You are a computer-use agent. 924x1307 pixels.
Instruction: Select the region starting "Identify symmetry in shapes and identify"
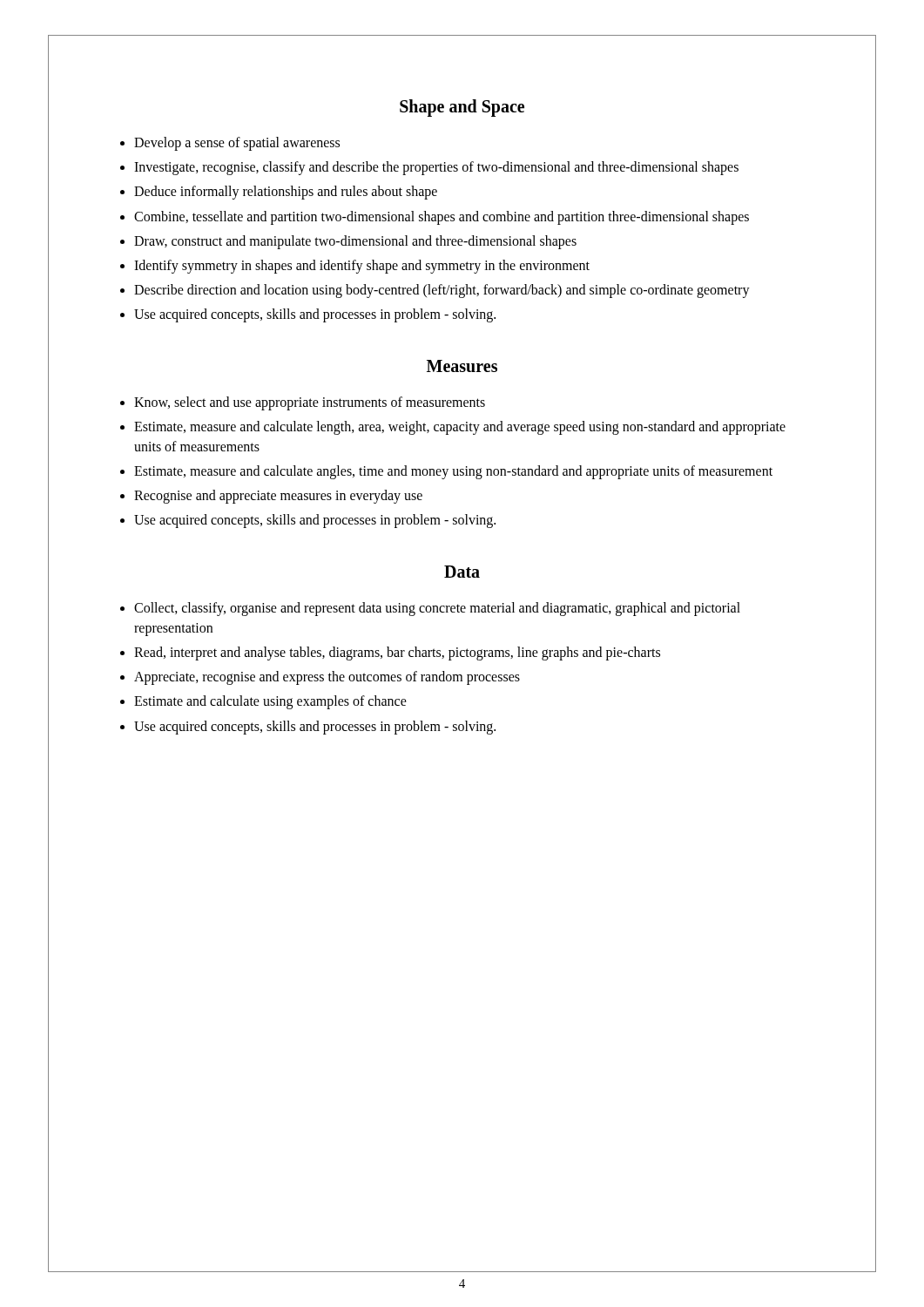362,265
